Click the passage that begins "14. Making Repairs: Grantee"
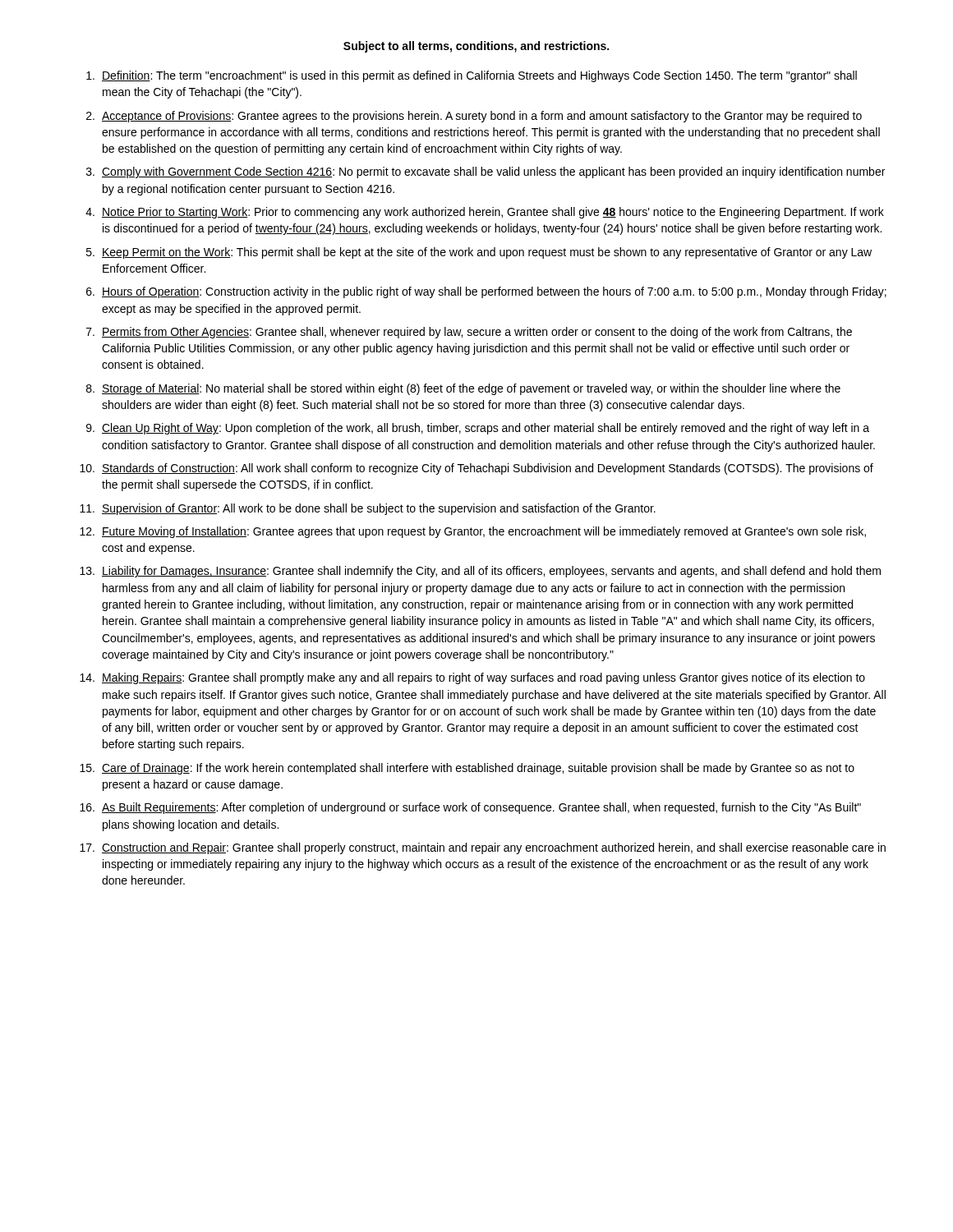Screen dimensions: 1232x953 click(476, 711)
